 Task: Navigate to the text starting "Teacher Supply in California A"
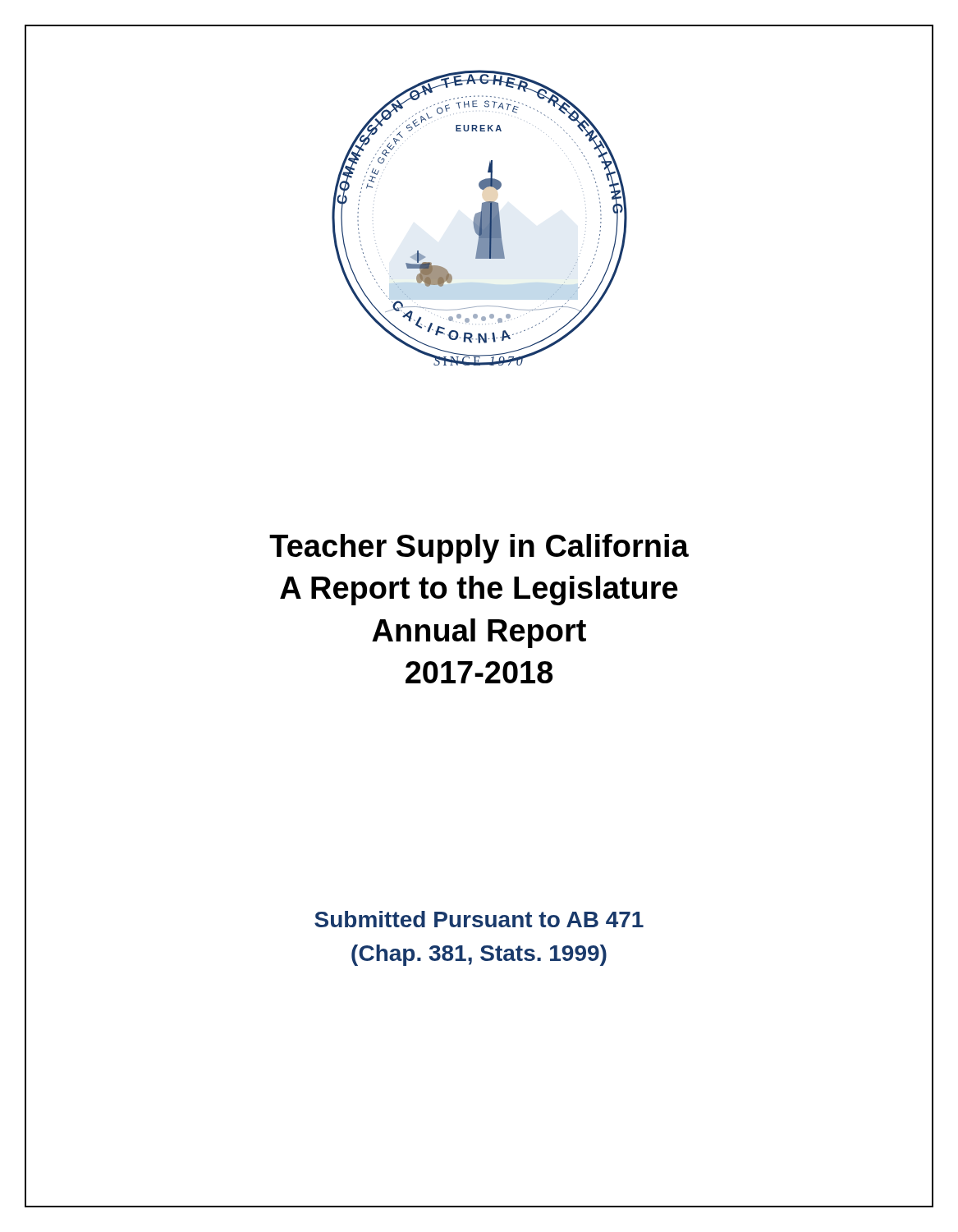coord(479,610)
